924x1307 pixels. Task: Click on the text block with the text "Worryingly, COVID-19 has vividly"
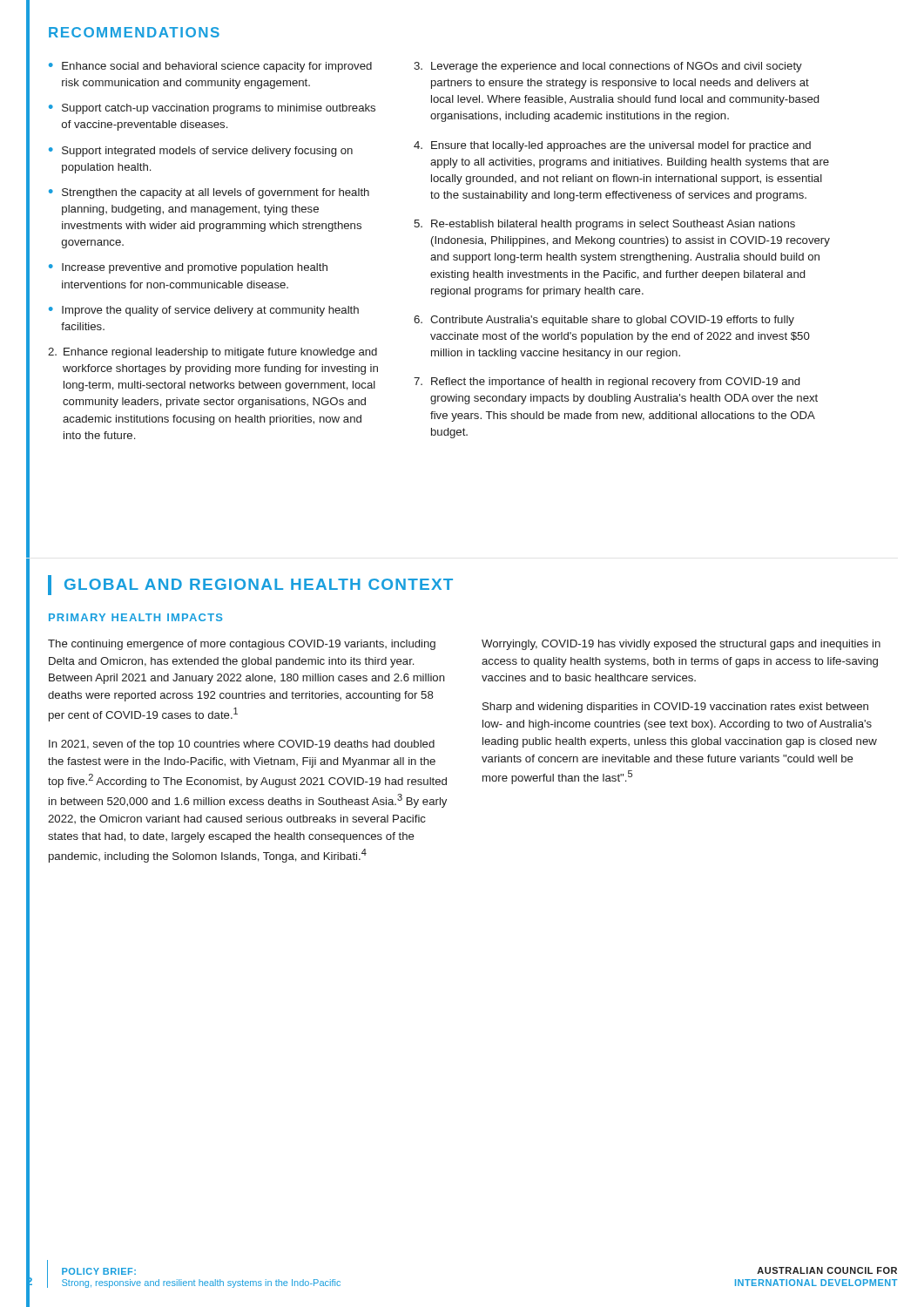tap(681, 661)
